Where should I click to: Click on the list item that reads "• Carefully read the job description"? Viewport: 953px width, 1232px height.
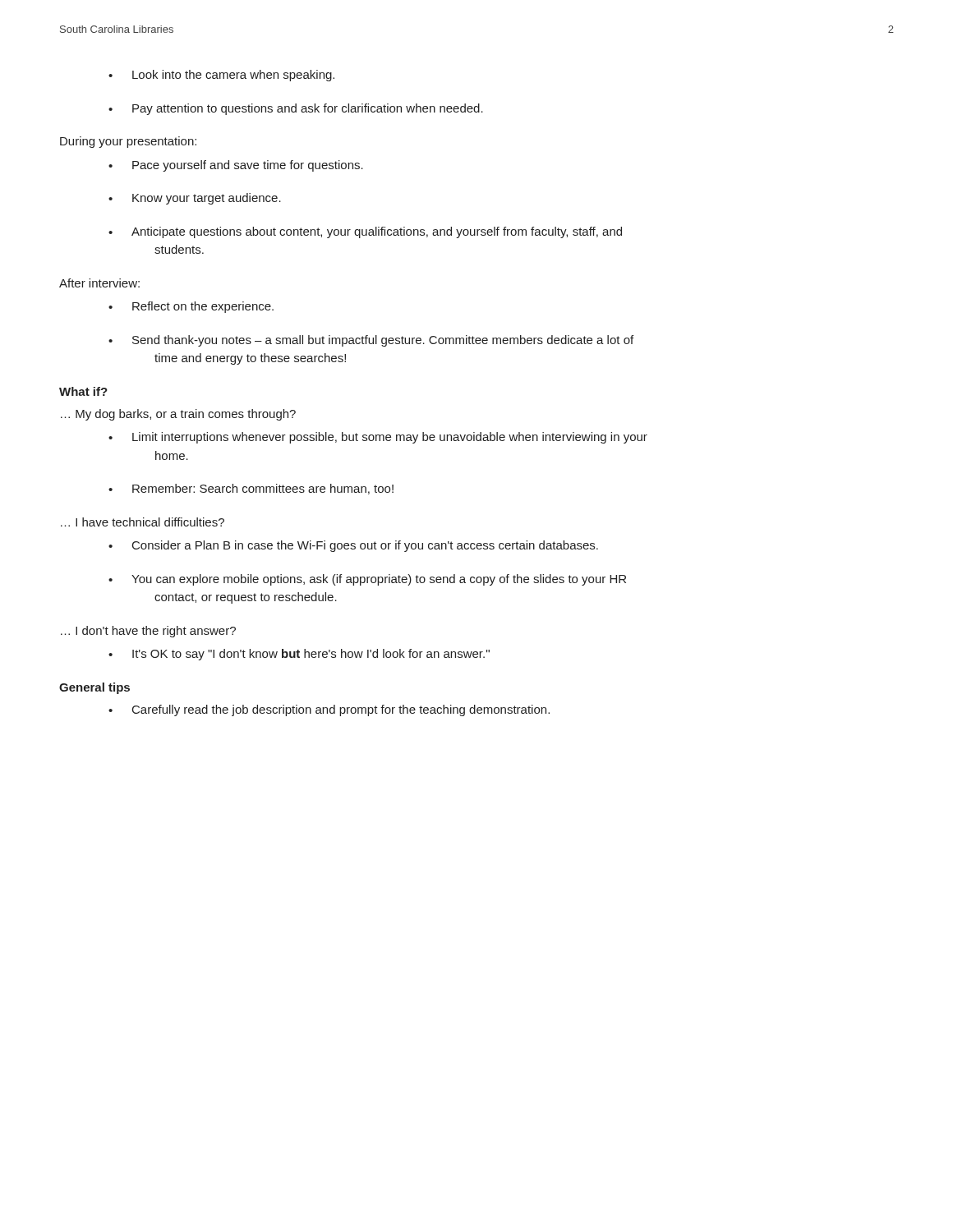coord(330,709)
